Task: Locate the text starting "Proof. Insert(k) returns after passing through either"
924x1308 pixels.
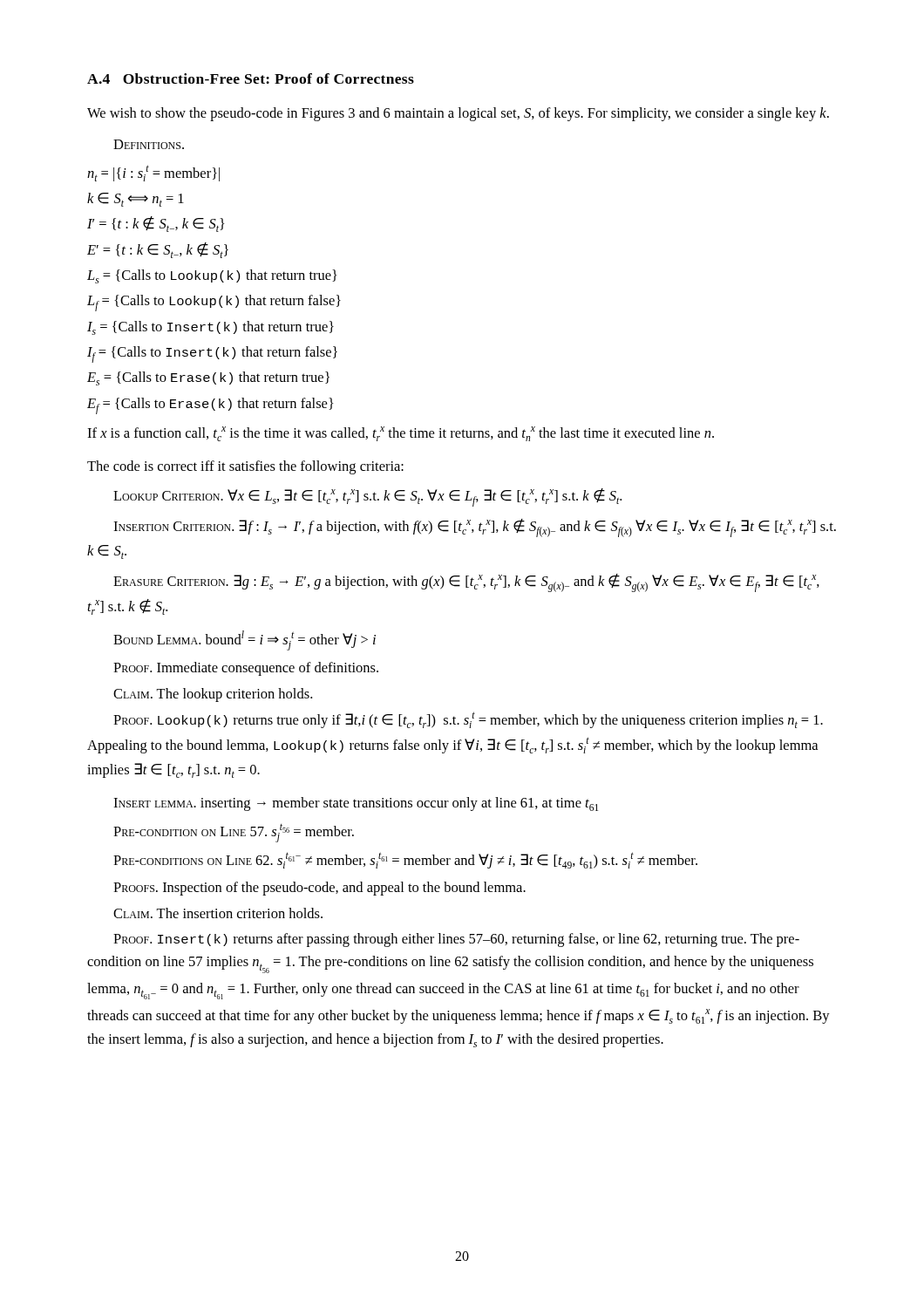Action: [x=458, y=990]
